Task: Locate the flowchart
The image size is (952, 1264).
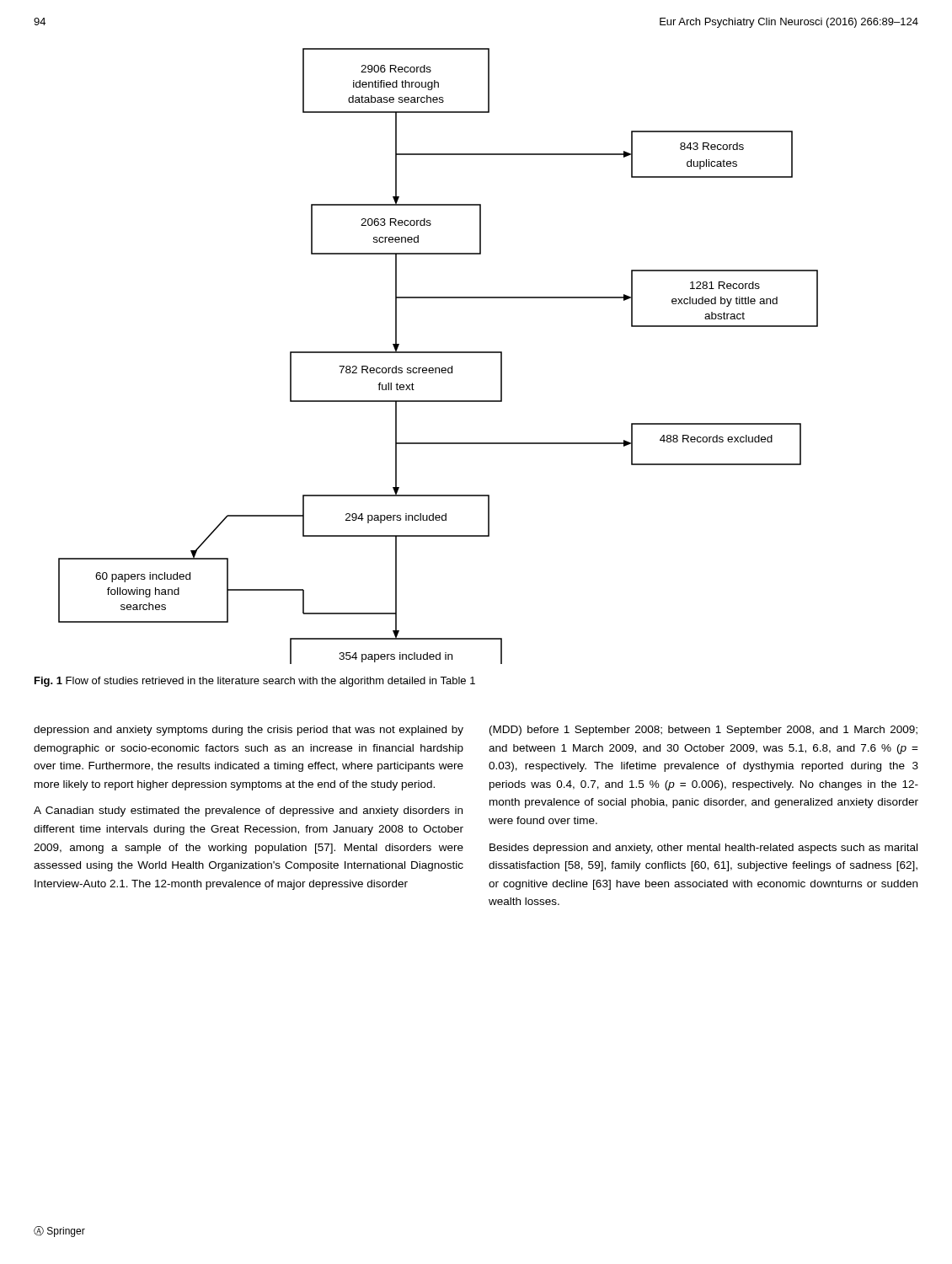Action: pyautogui.click(x=476, y=352)
